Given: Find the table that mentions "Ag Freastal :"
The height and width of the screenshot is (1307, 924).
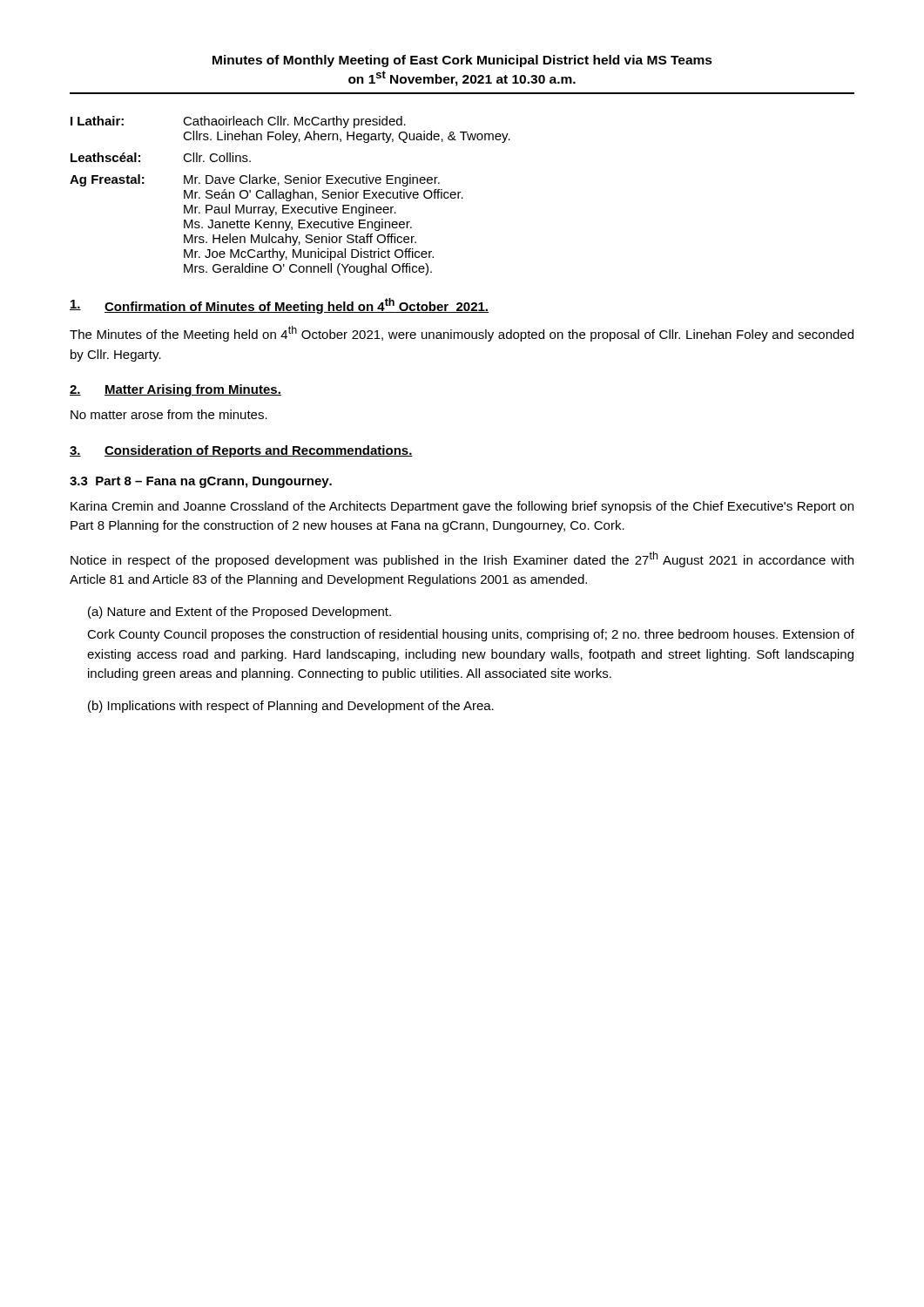Looking at the screenshot, I should pyautogui.click(x=462, y=194).
